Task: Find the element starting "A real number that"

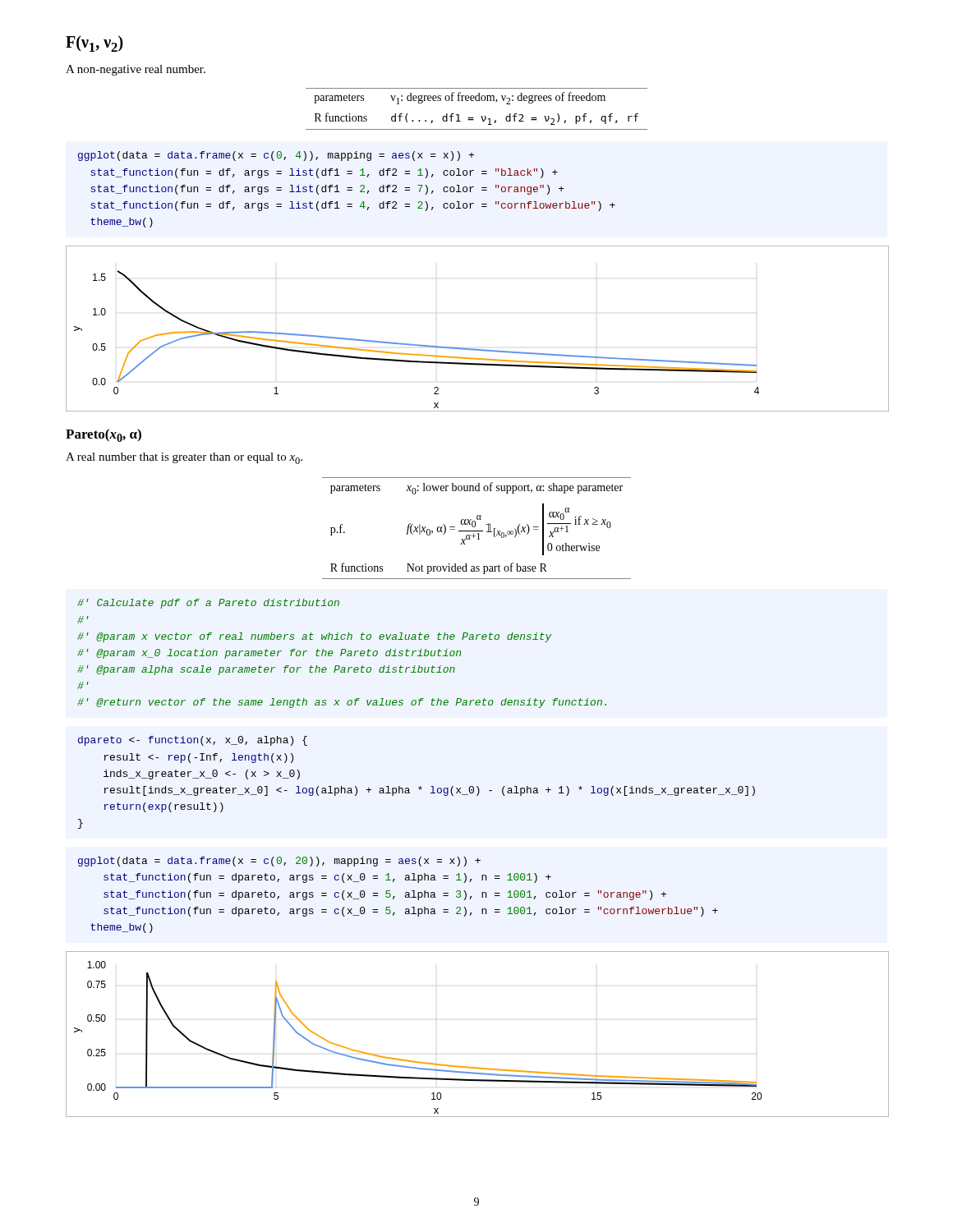Action: (185, 459)
